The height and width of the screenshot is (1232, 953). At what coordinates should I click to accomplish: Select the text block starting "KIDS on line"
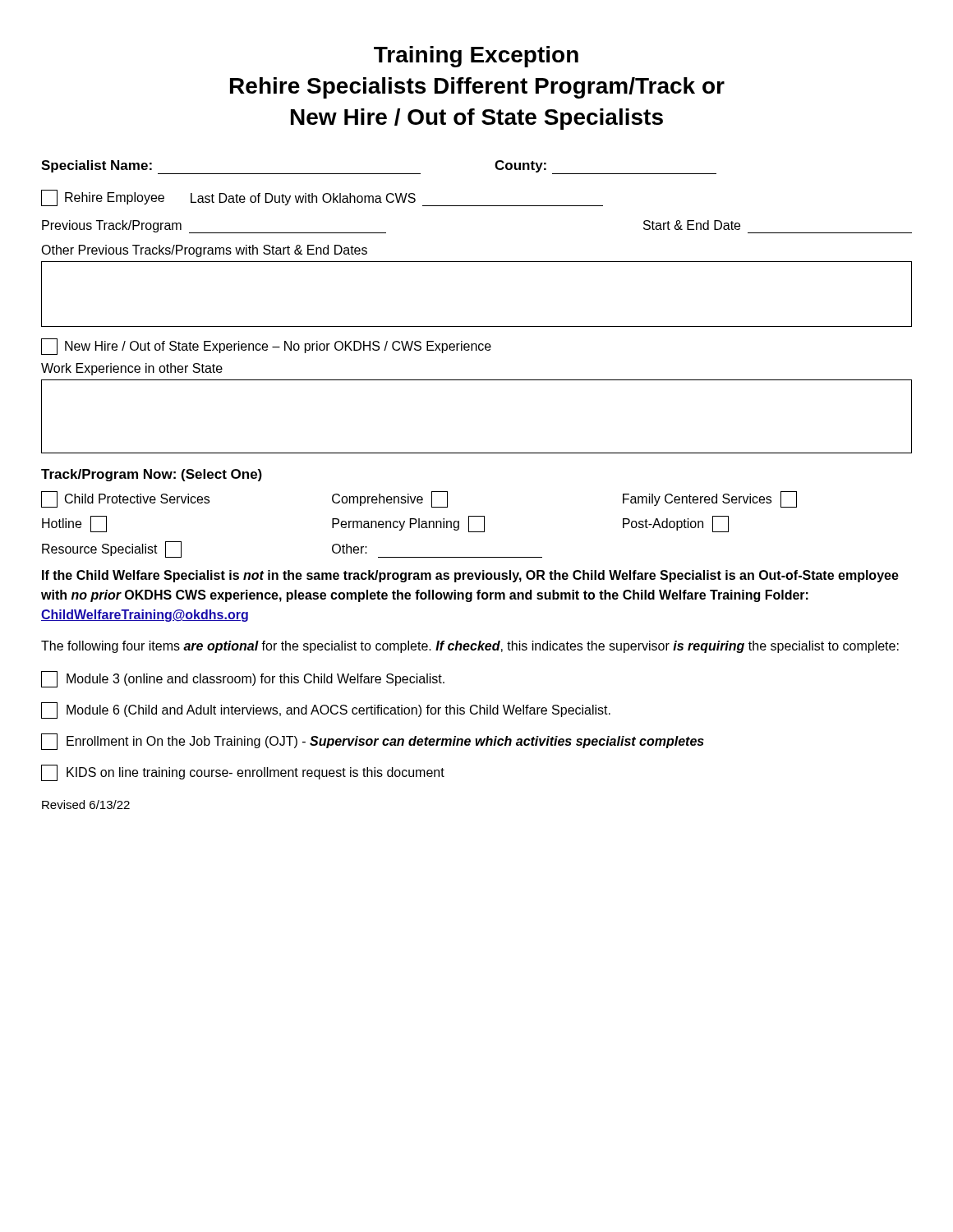pos(243,773)
